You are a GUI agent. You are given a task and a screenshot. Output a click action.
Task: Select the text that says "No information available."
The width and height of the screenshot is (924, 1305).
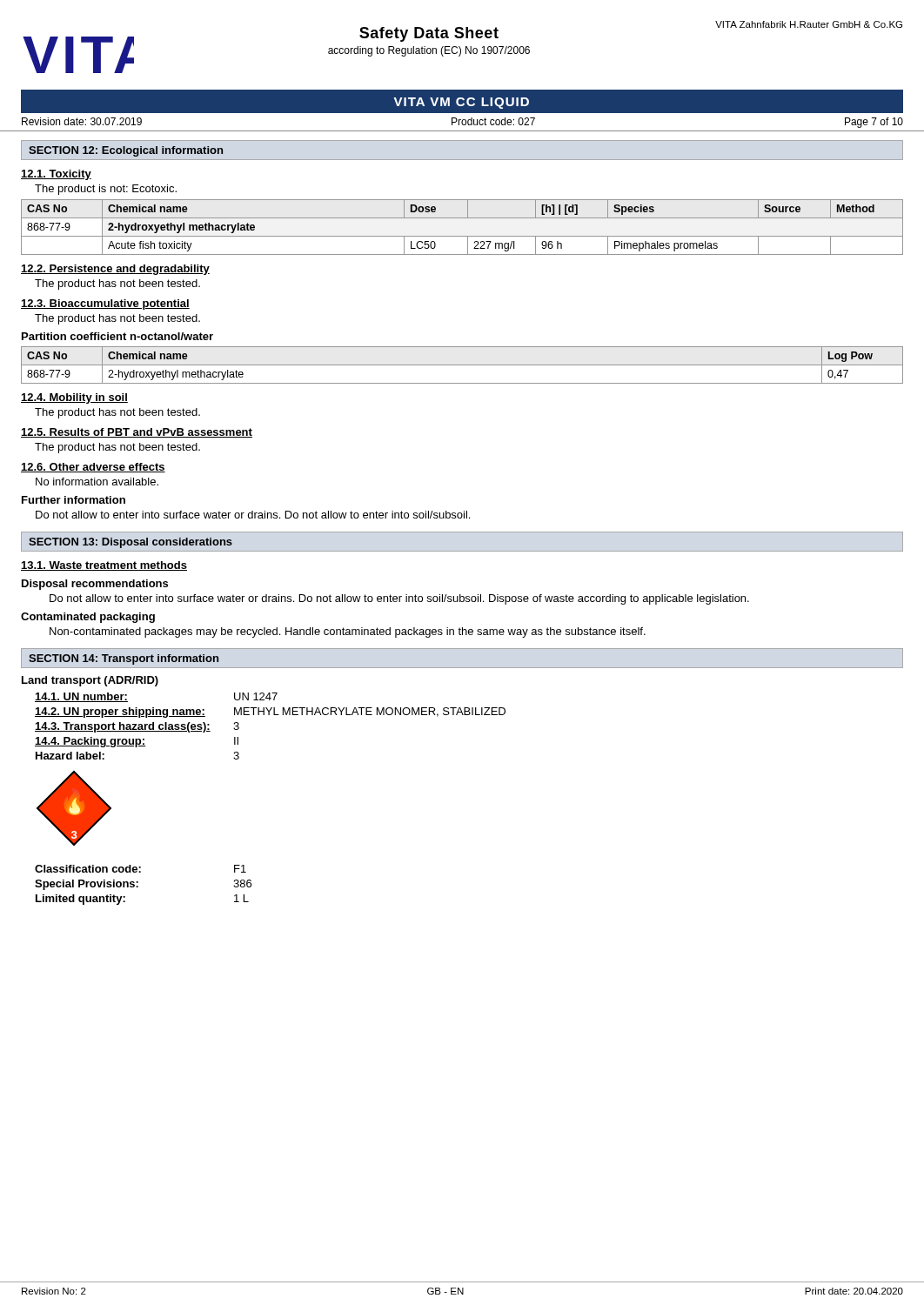(x=97, y=482)
